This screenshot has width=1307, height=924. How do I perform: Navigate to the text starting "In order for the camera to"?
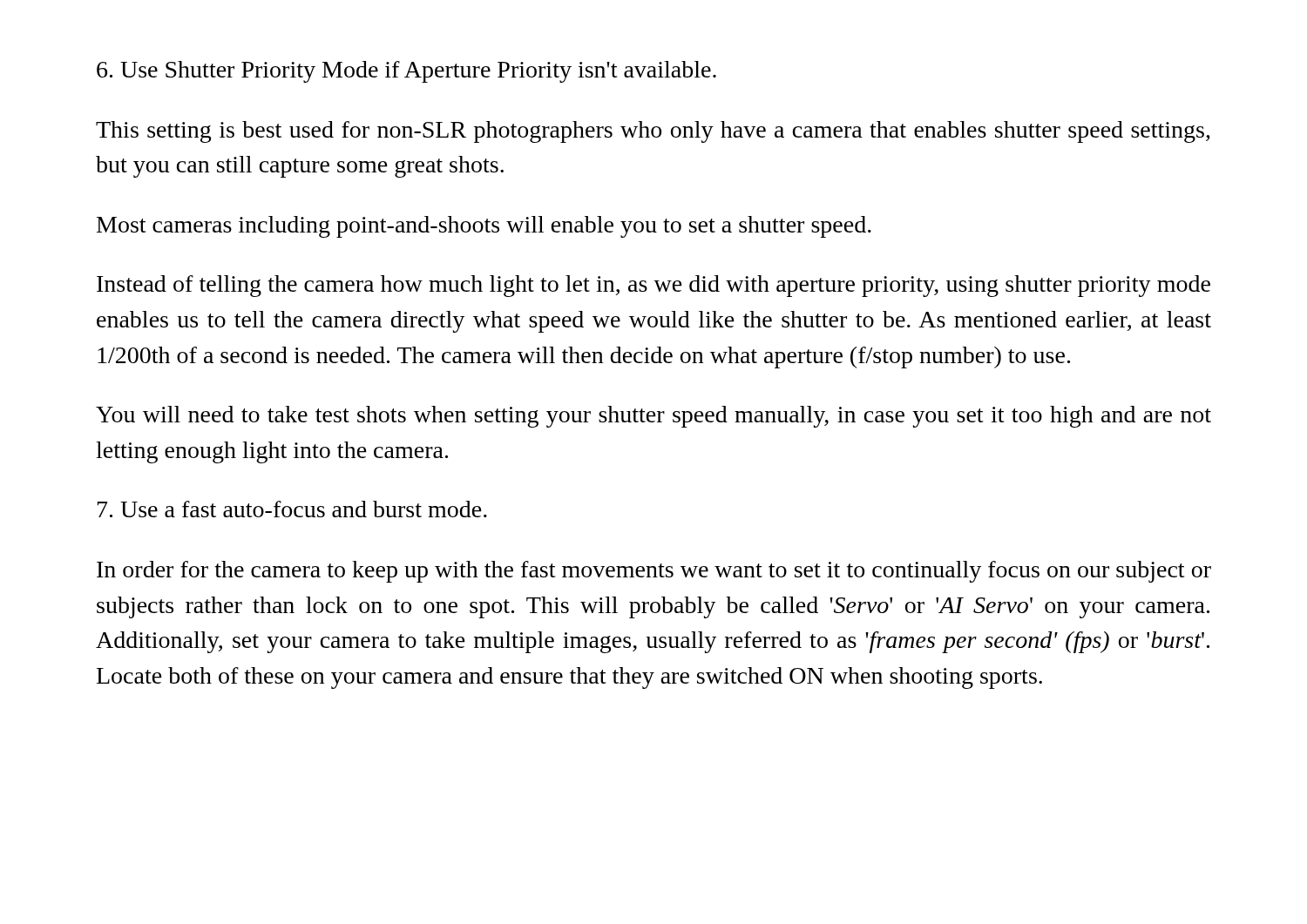click(654, 622)
